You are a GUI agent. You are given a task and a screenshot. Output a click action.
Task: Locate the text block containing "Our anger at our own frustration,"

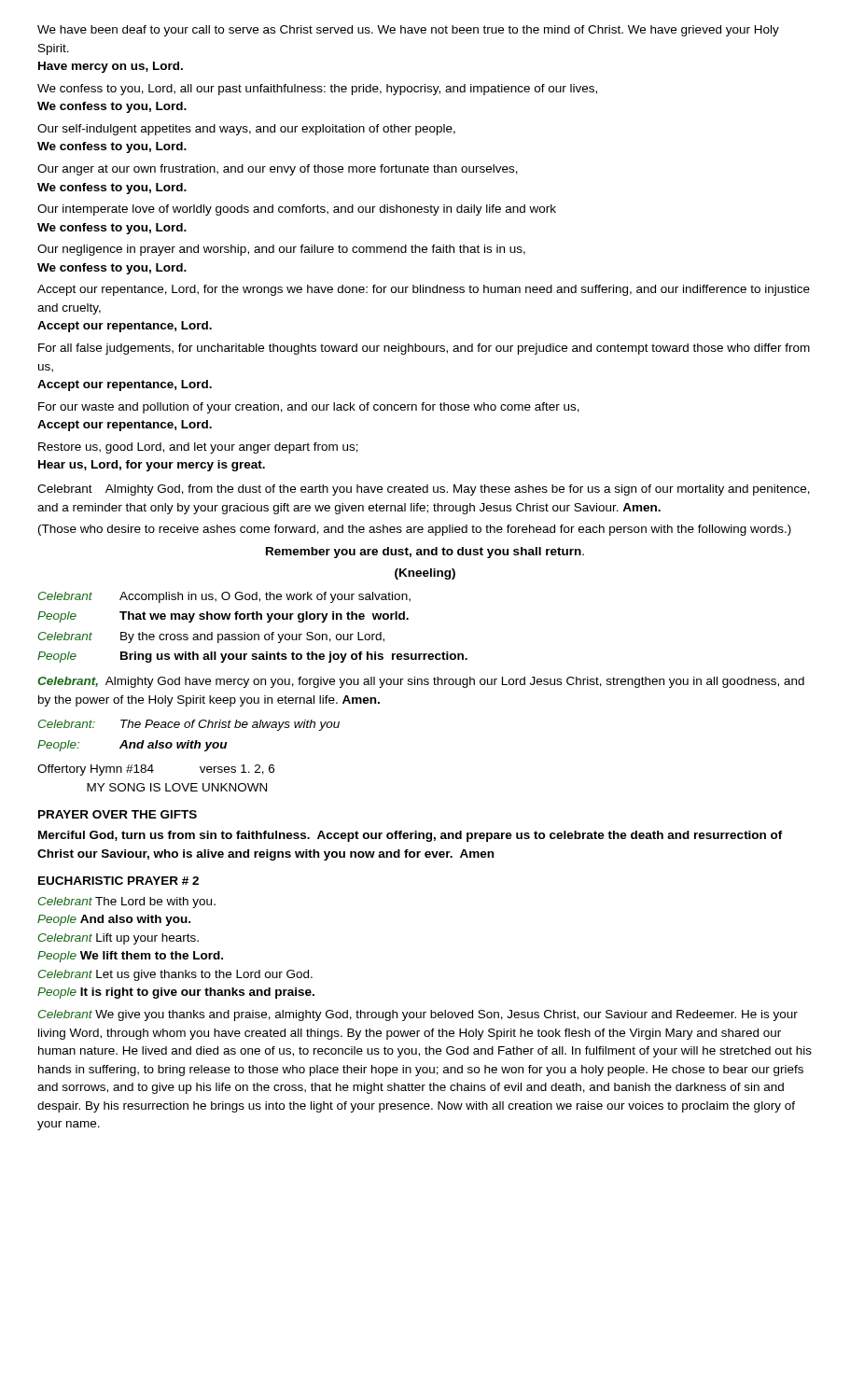pos(278,178)
